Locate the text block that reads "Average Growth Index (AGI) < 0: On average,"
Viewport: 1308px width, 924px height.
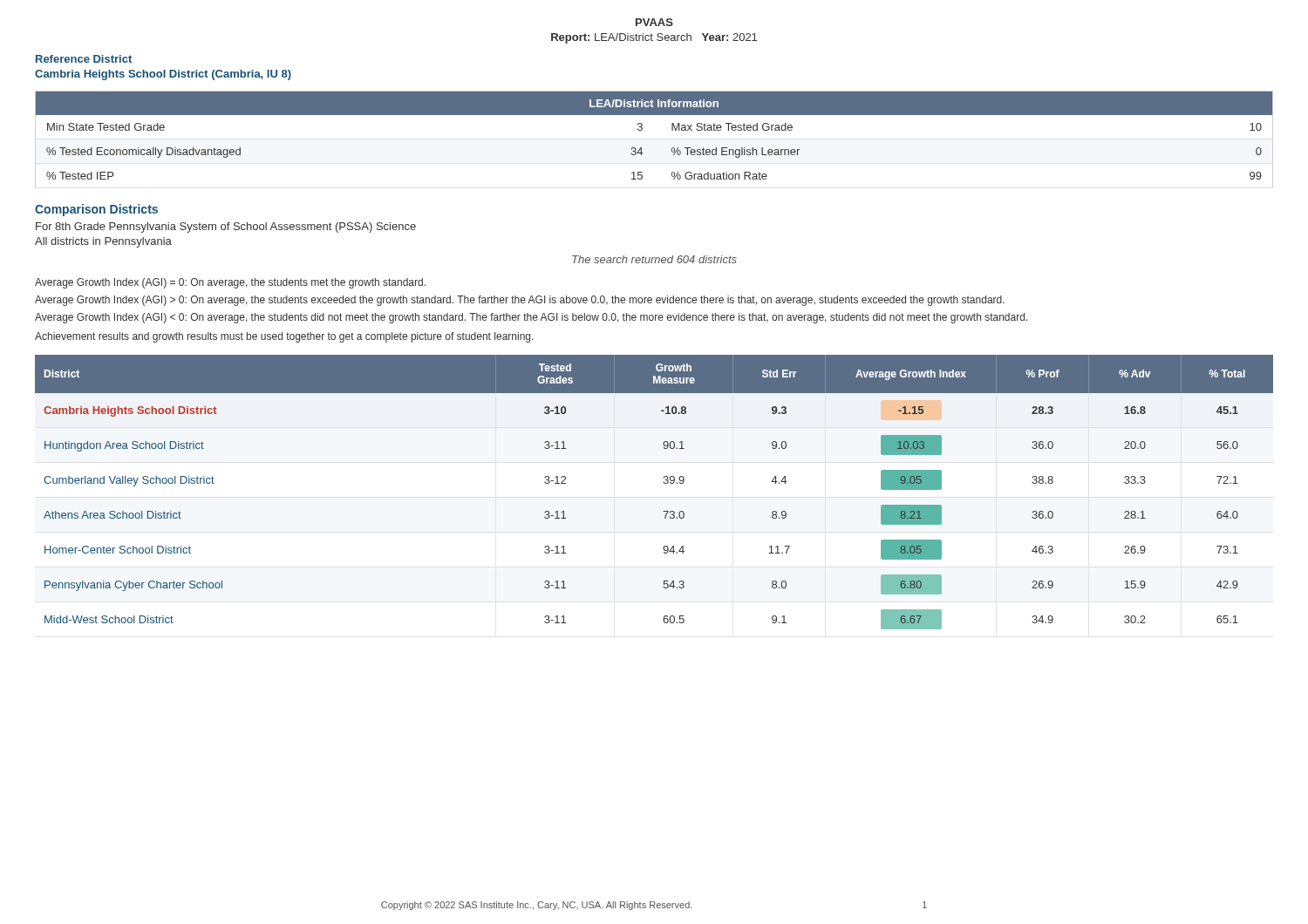[532, 317]
